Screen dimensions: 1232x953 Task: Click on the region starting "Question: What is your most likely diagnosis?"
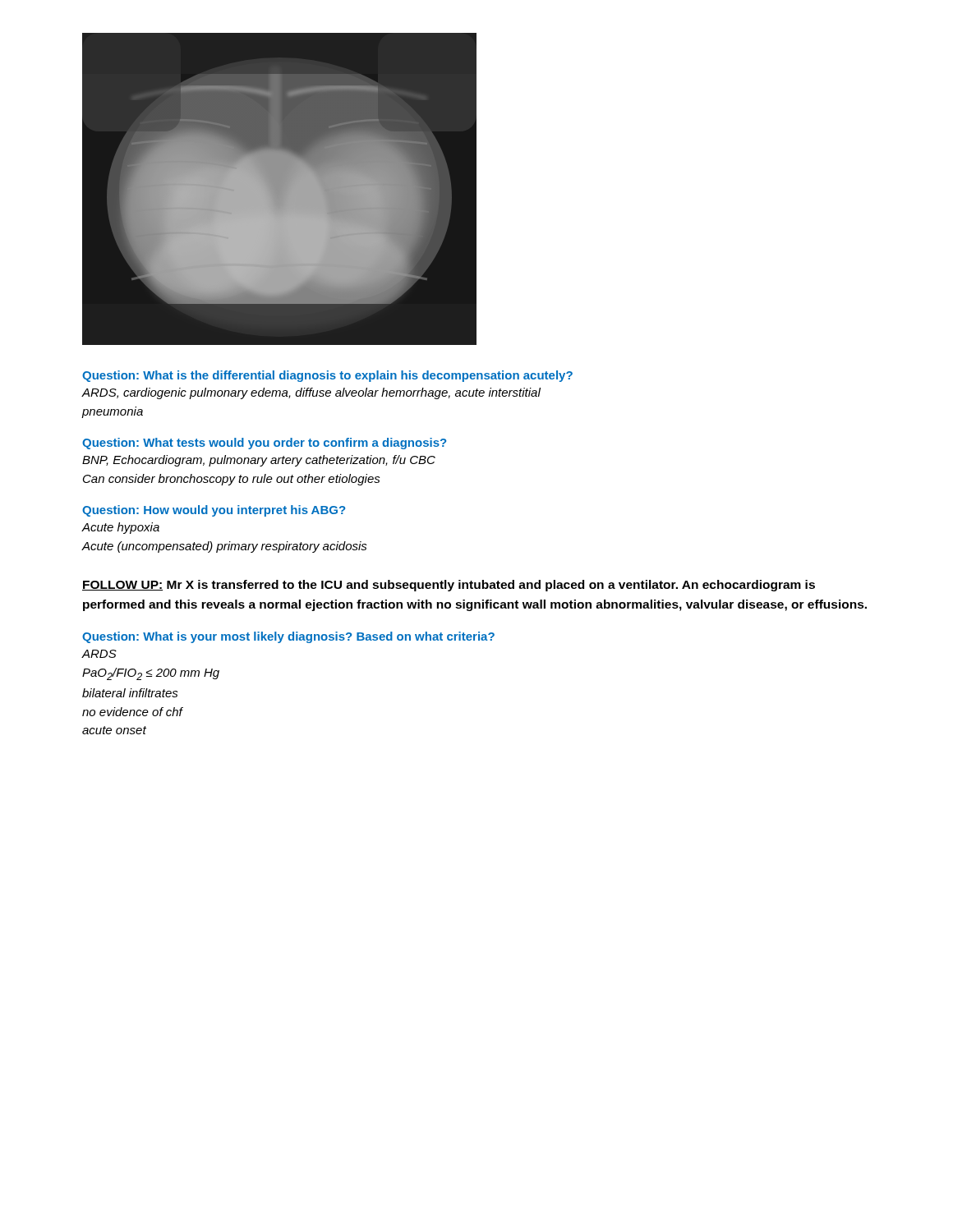pyautogui.click(x=289, y=636)
